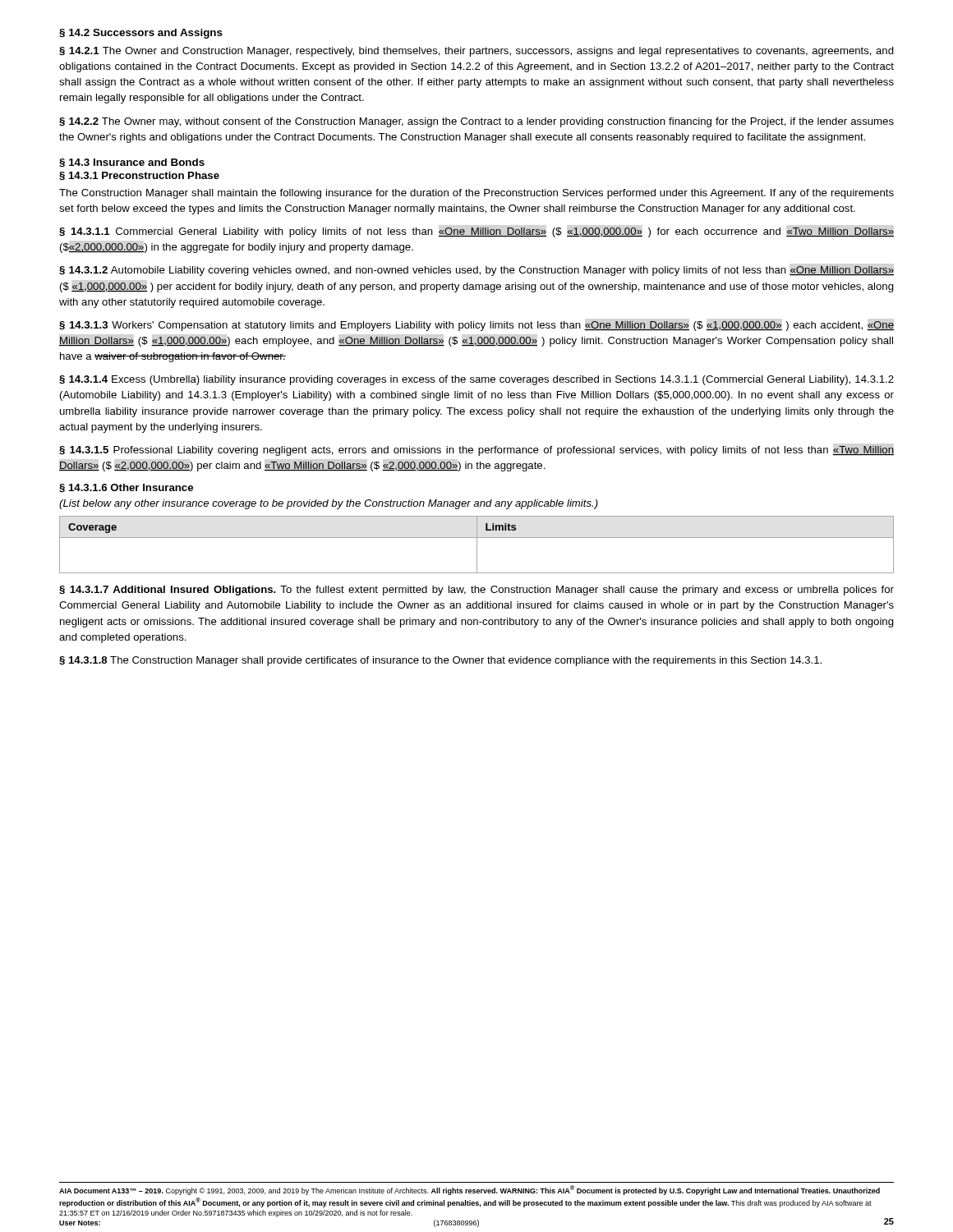Find the block on this page that starts "§ 14.2.2 The Owner may, without"
This screenshot has width=953, height=1232.
476,129
